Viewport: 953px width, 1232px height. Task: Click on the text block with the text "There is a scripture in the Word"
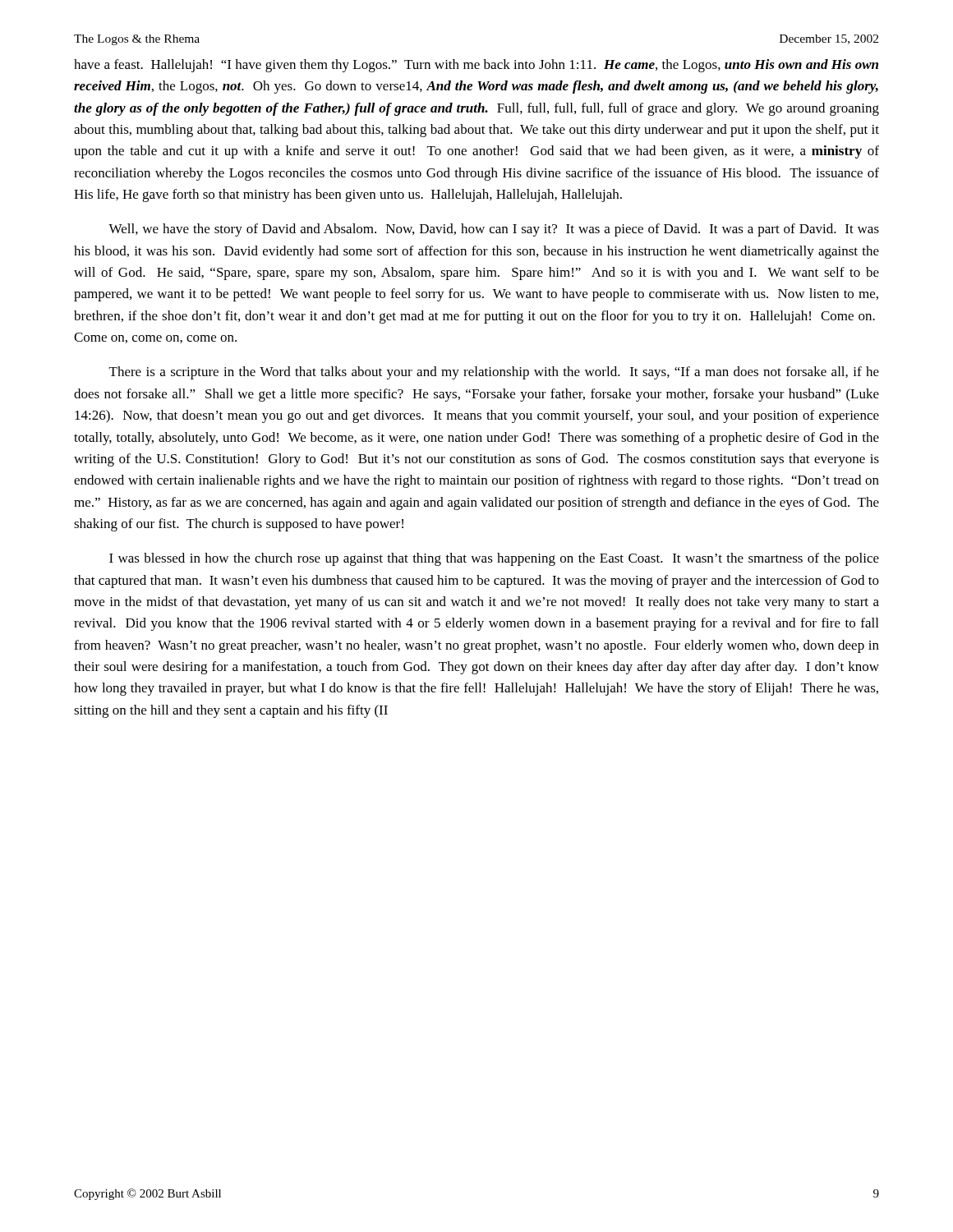476,448
